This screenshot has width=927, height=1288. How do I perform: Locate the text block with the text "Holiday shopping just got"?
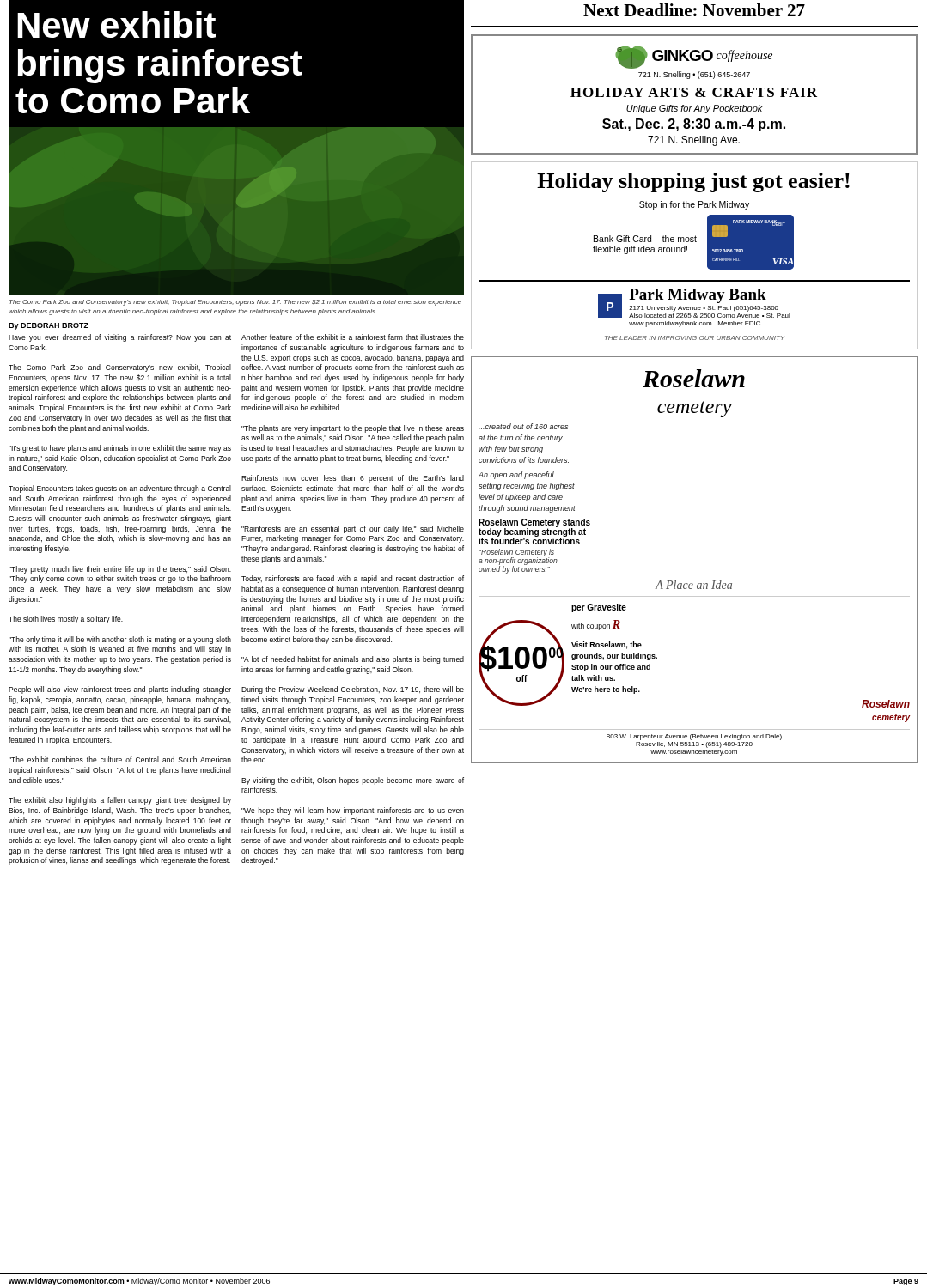(x=694, y=255)
